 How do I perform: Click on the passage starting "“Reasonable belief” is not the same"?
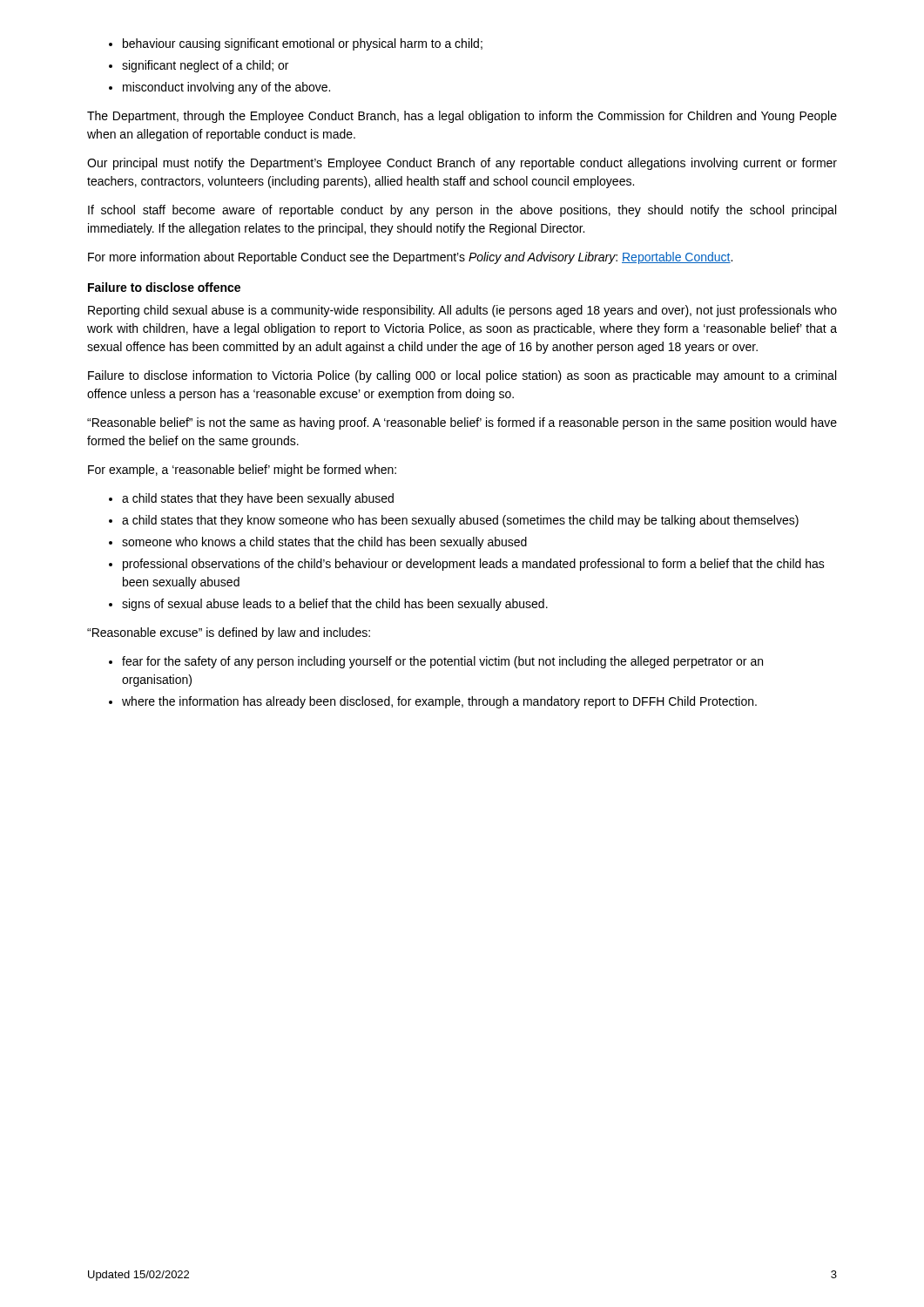462,432
